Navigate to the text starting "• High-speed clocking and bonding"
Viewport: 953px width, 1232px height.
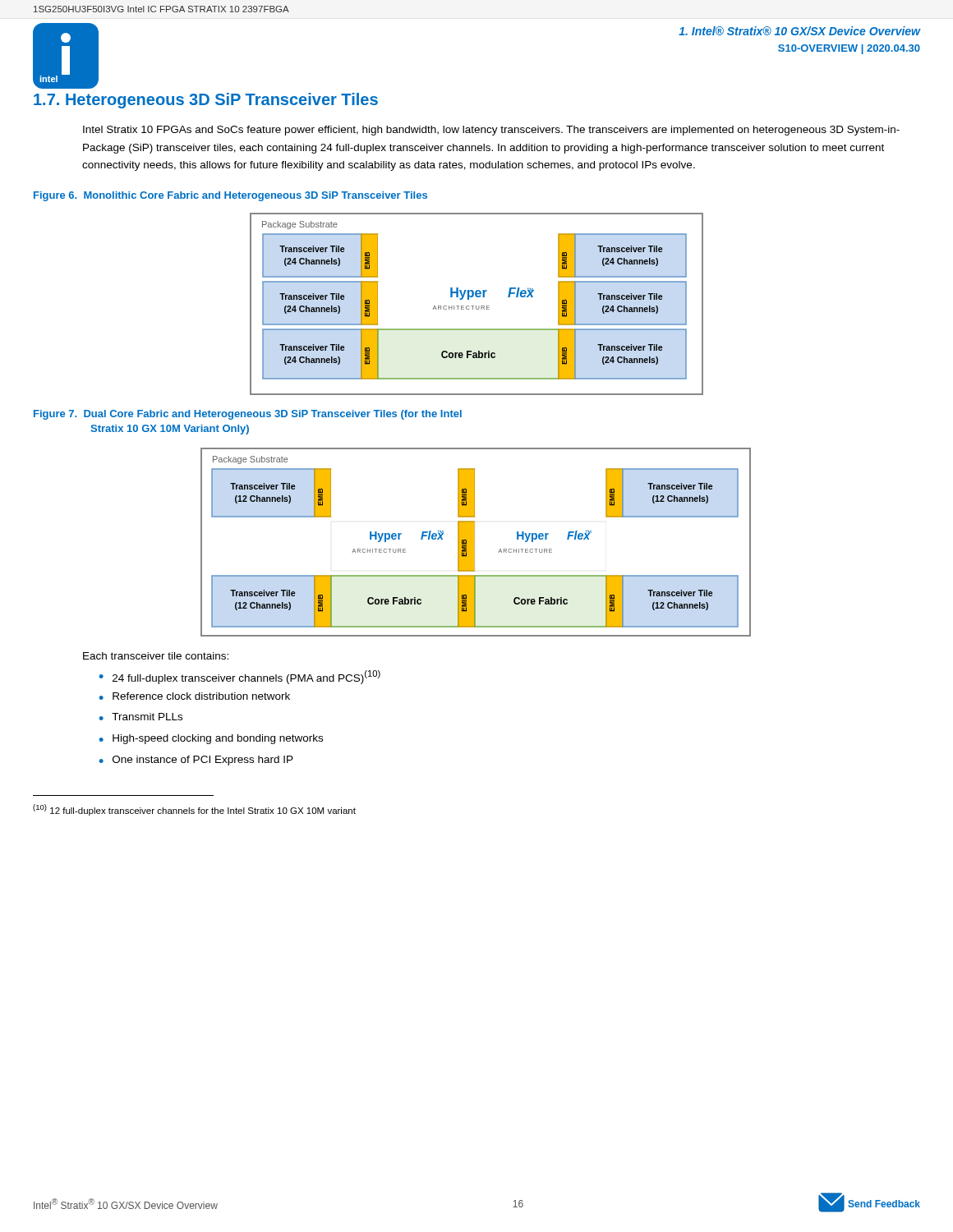click(211, 741)
